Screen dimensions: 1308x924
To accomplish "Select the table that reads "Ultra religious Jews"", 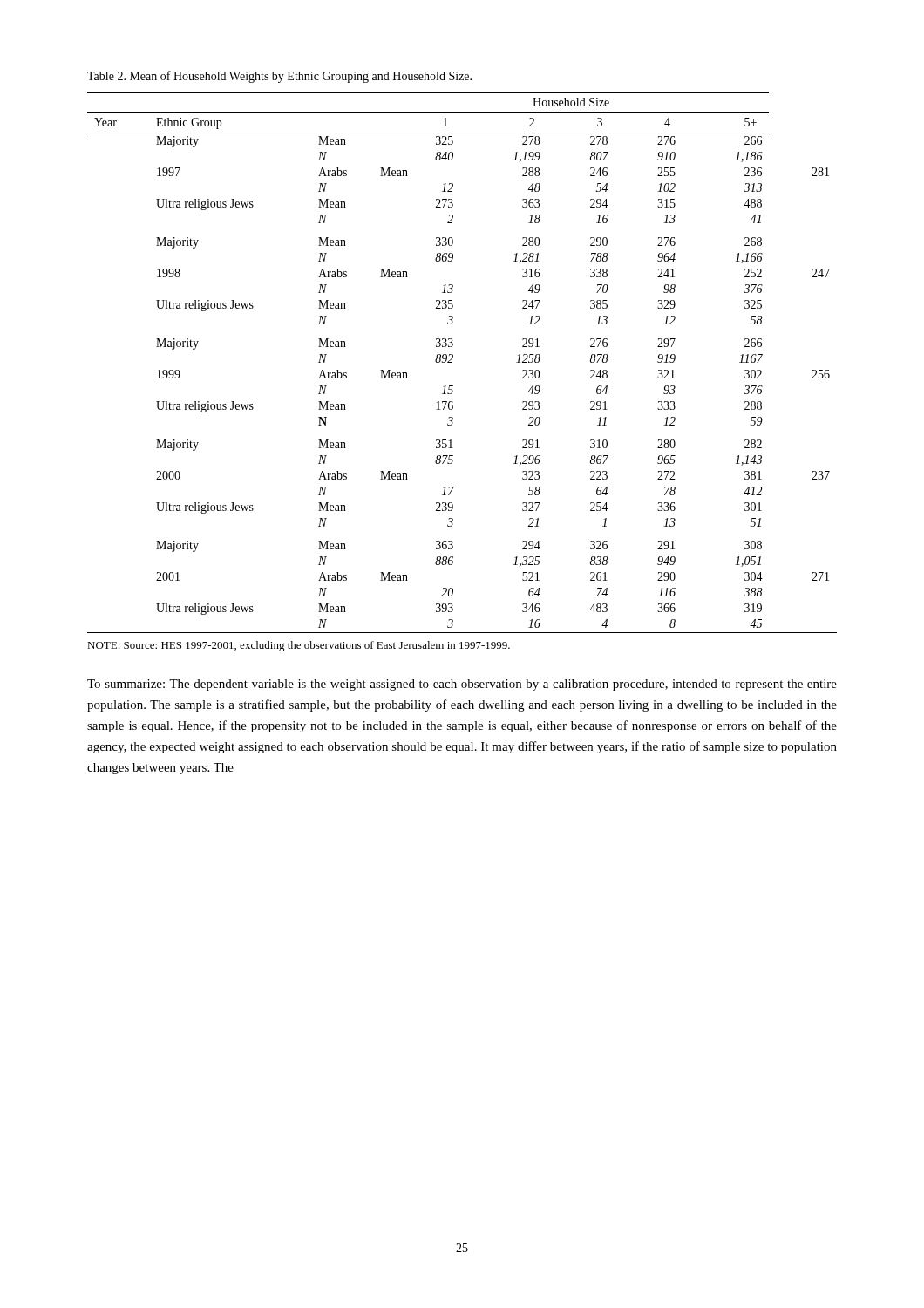I will pyautogui.click(x=462, y=363).
